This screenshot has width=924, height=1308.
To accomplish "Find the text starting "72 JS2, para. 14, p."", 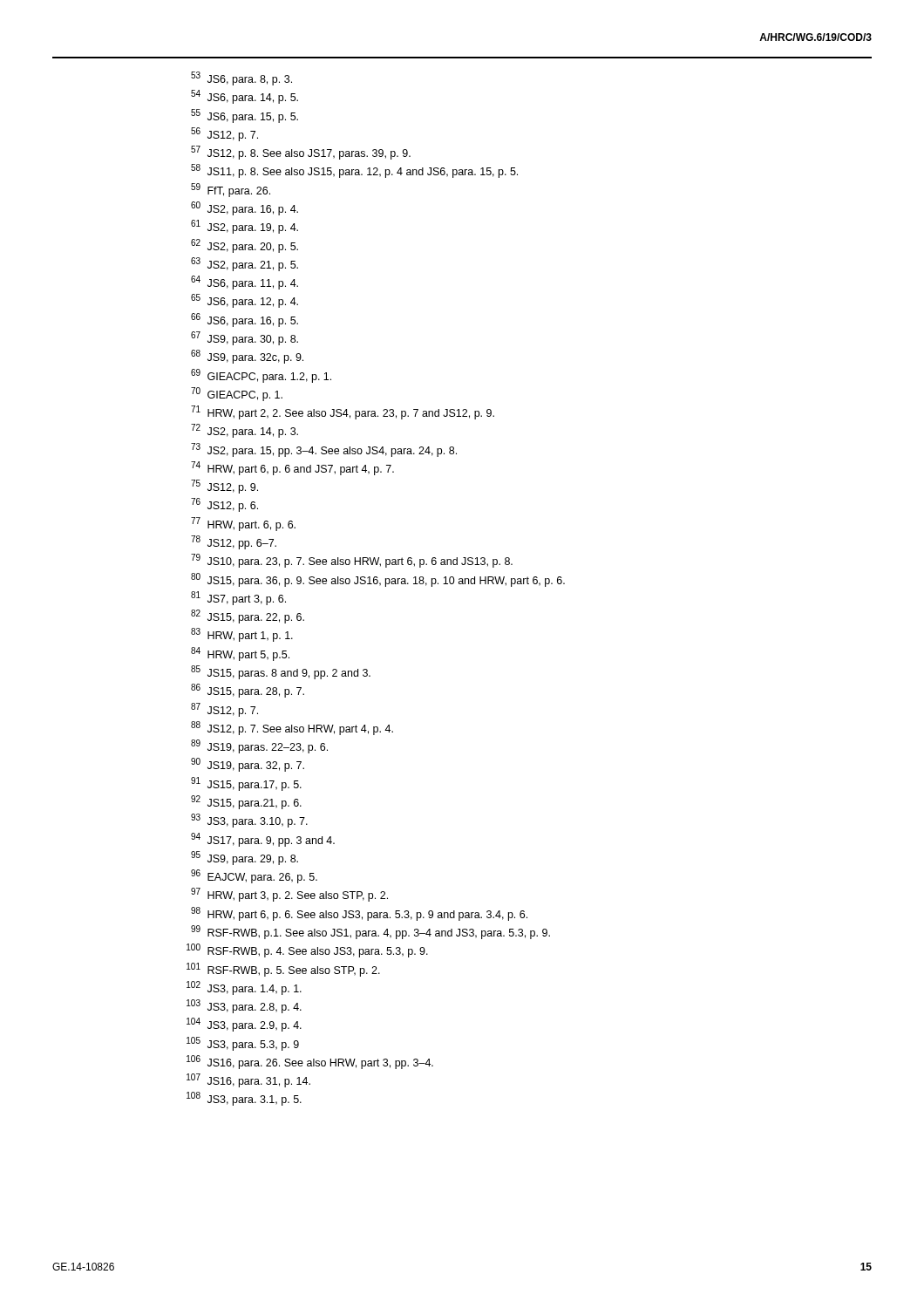I will [237, 430].
